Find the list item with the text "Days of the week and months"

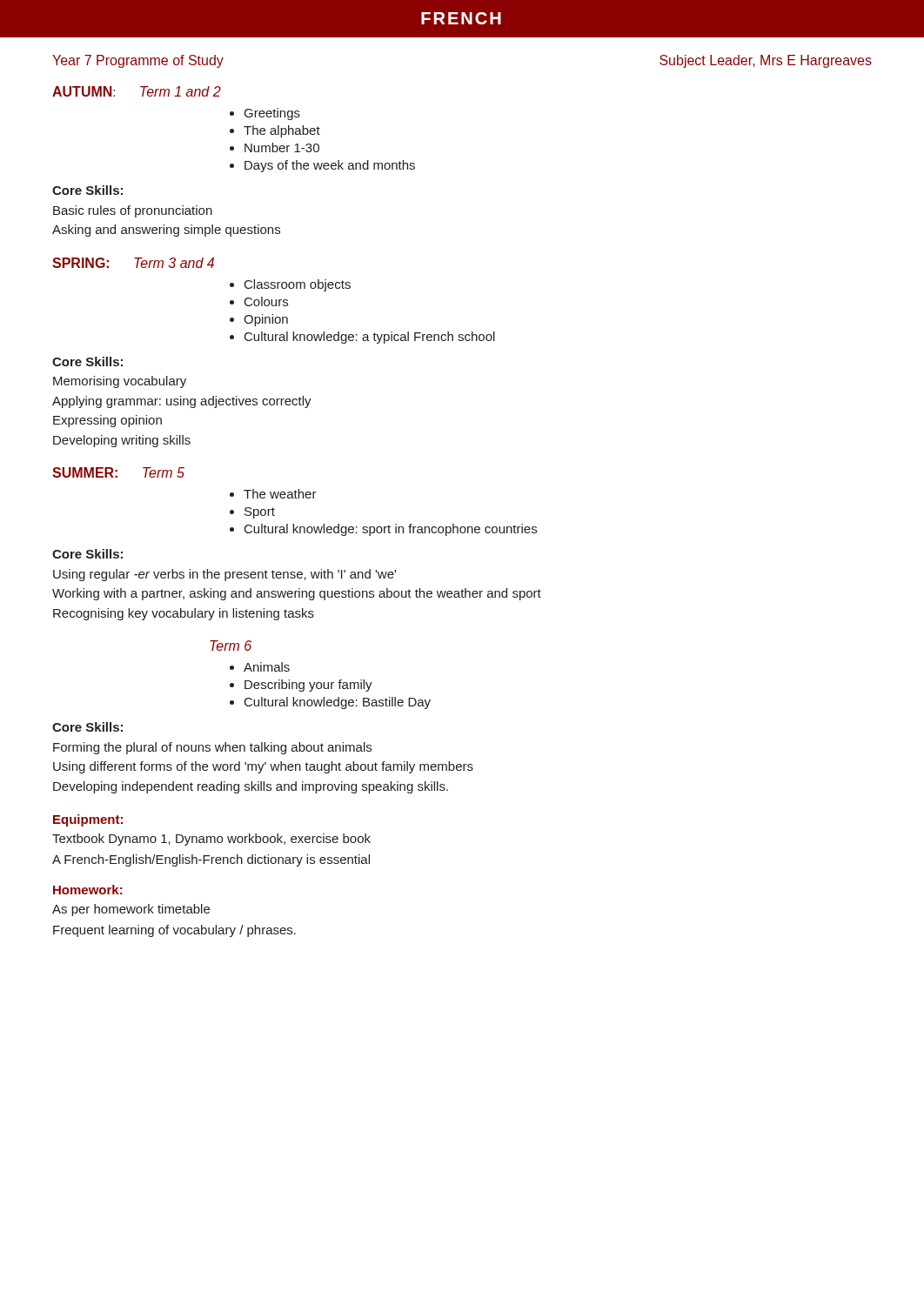tap(330, 165)
